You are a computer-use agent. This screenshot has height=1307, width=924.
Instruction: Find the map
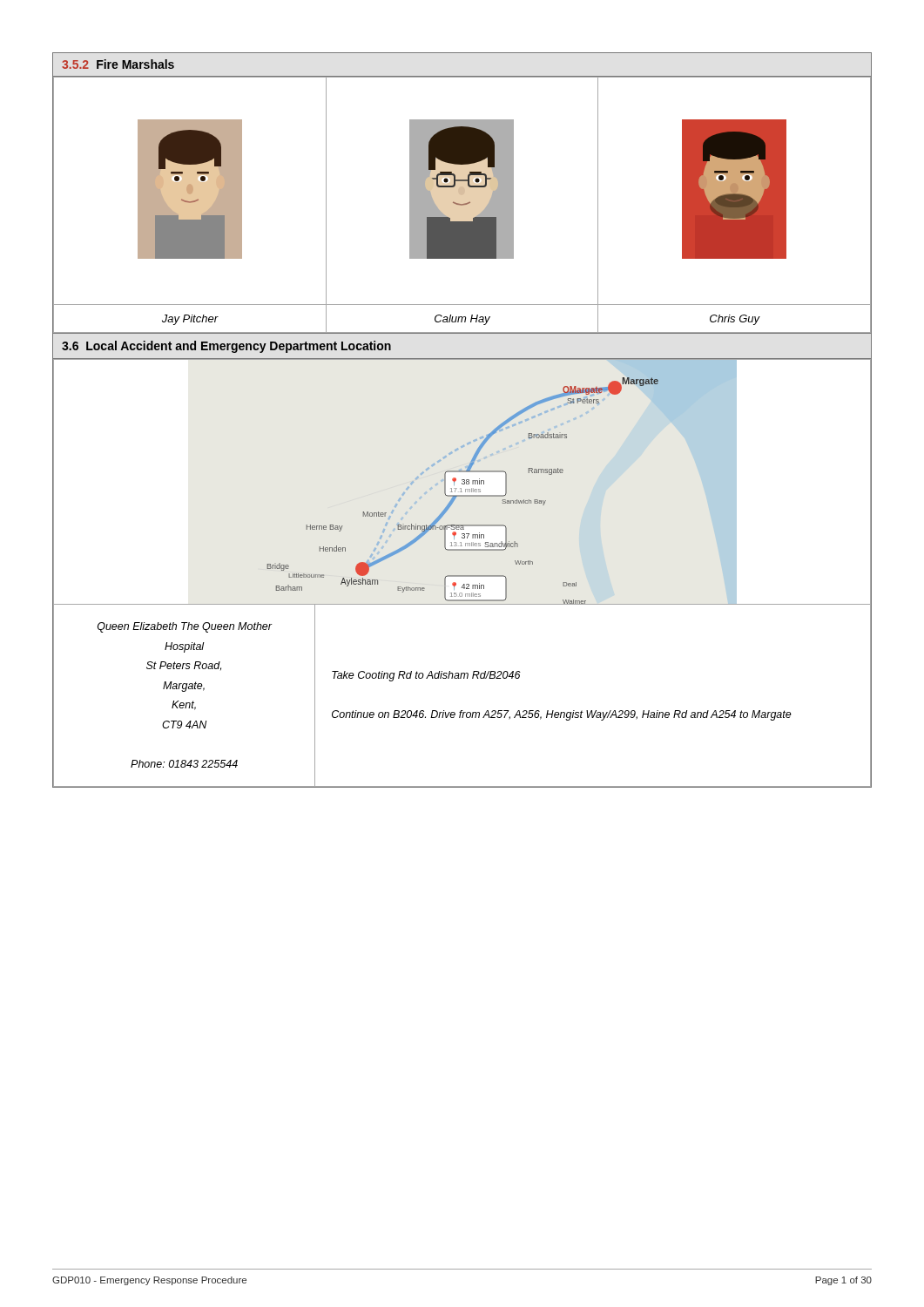pyautogui.click(x=462, y=482)
